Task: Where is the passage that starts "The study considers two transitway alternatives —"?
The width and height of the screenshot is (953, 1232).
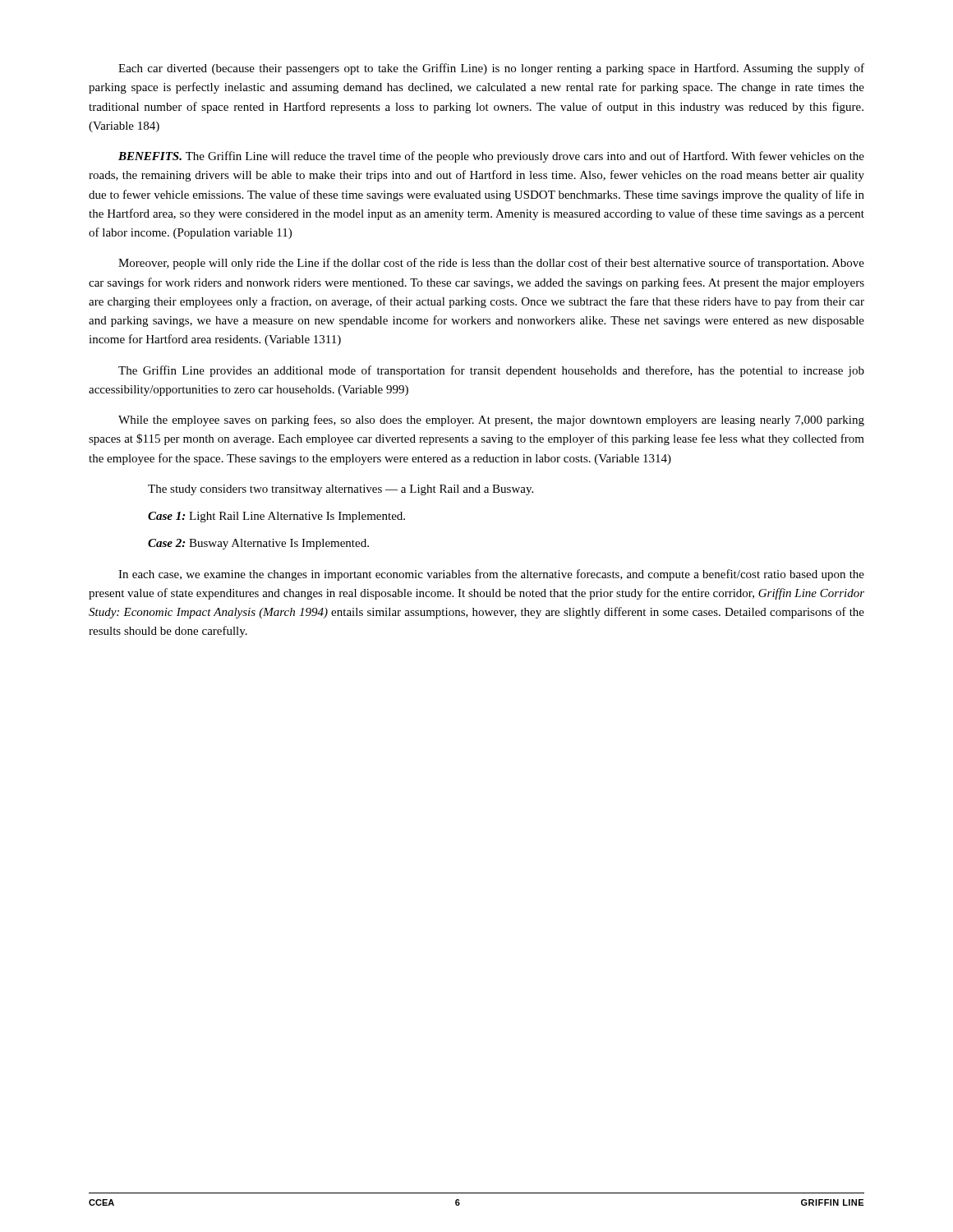Action: [341, 488]
